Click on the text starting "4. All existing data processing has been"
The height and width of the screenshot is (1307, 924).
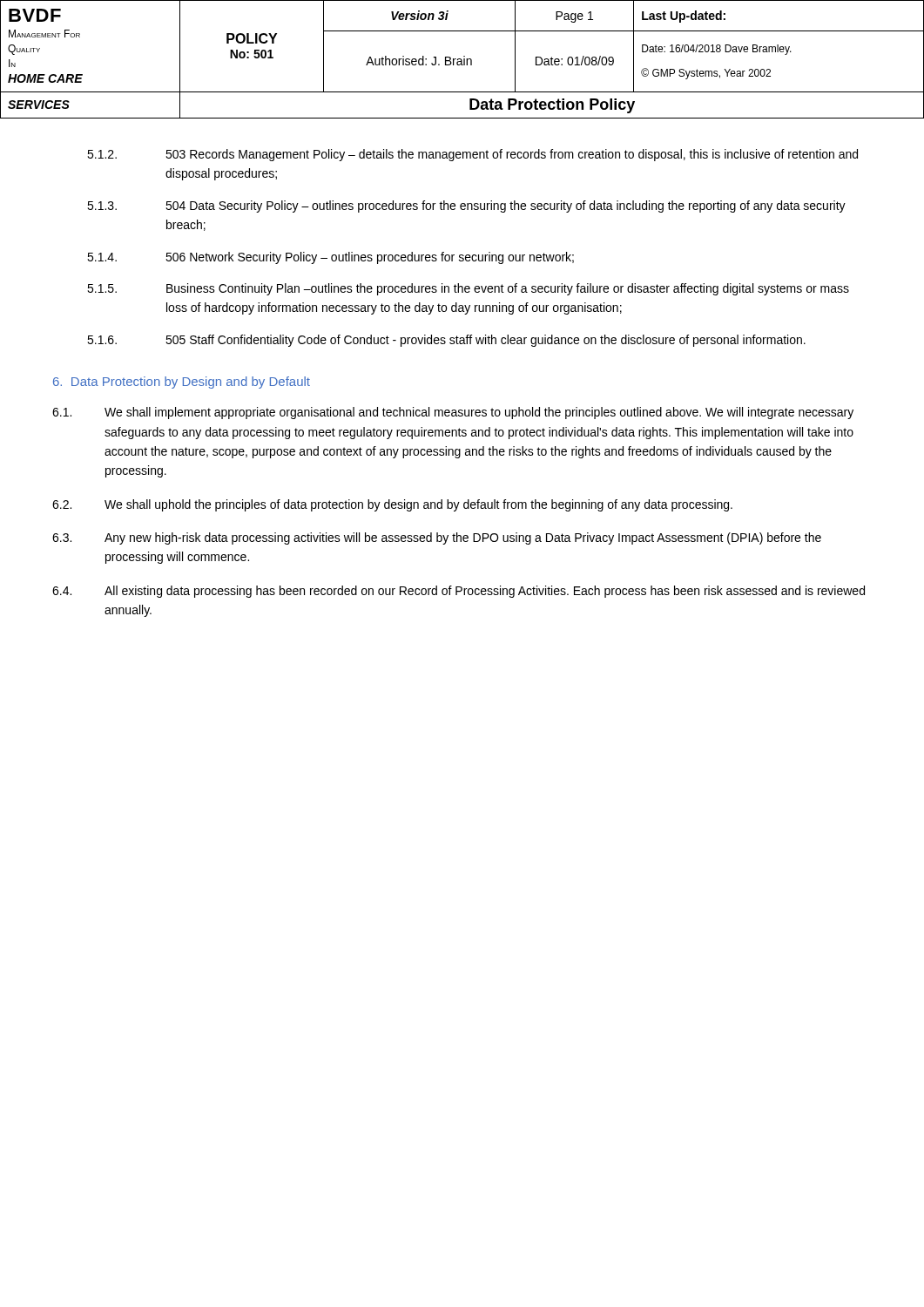tap(462, 601)
